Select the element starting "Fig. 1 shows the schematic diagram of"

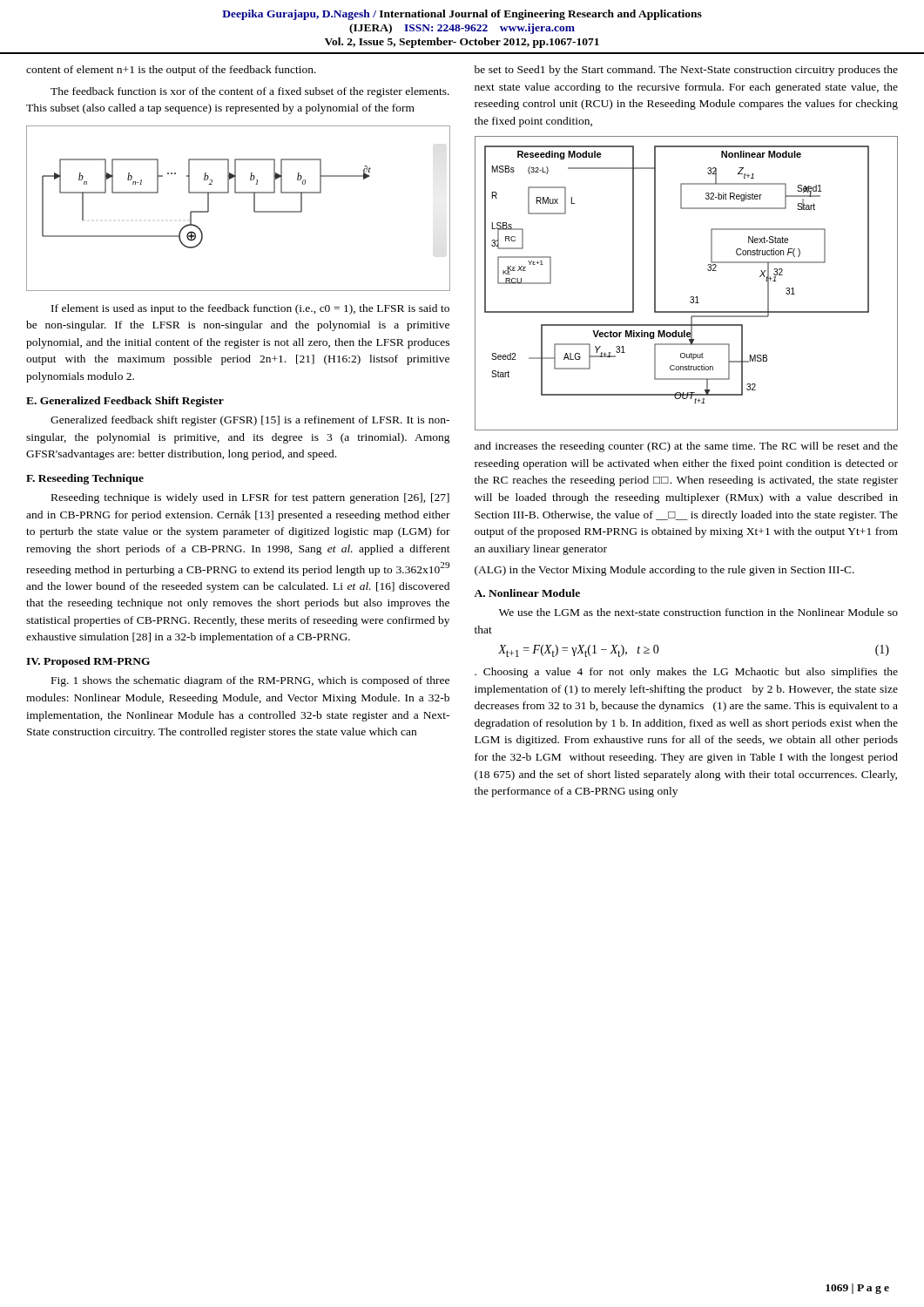(x=238, y=706)
